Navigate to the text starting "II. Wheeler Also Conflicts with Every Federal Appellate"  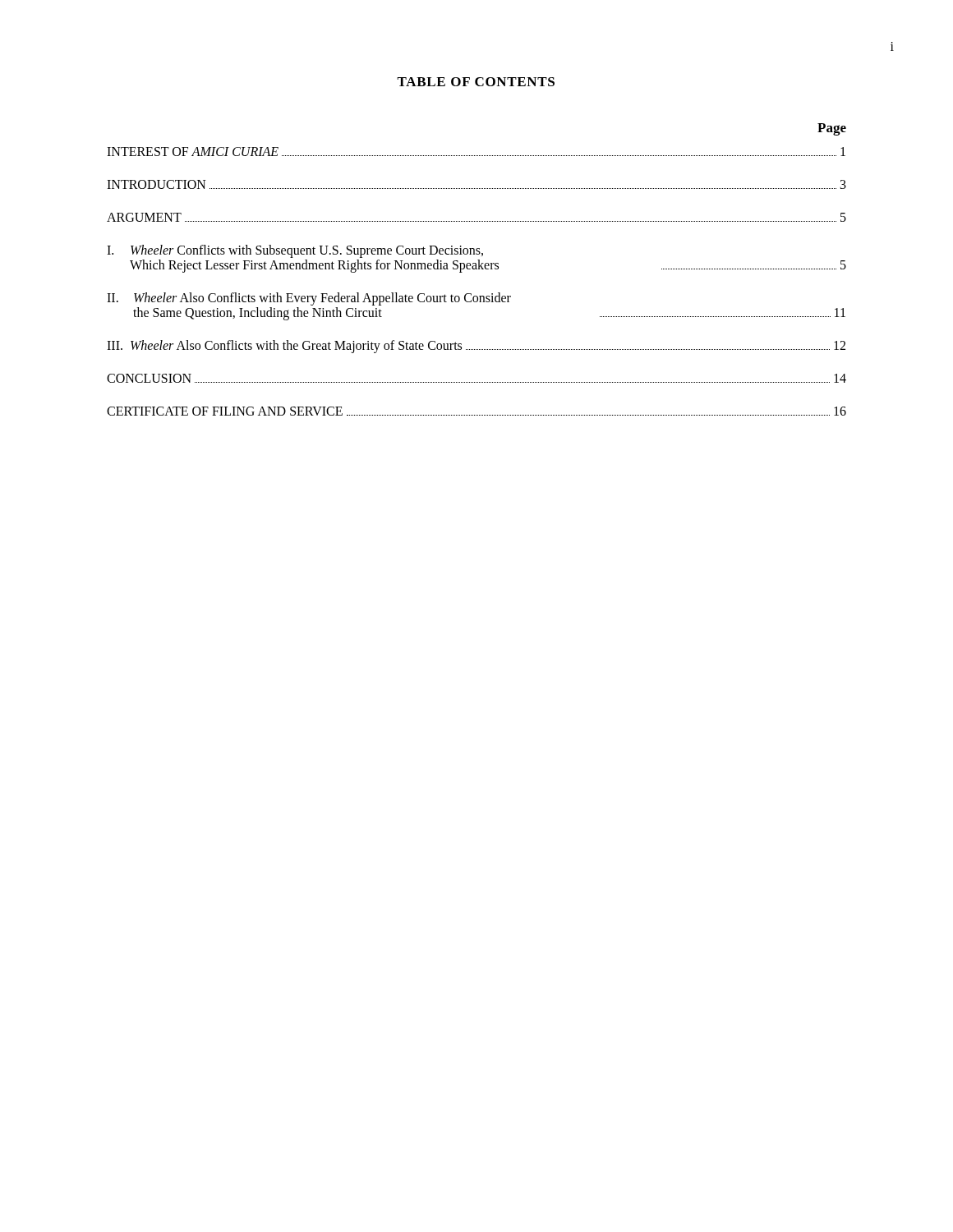[476, 306]
